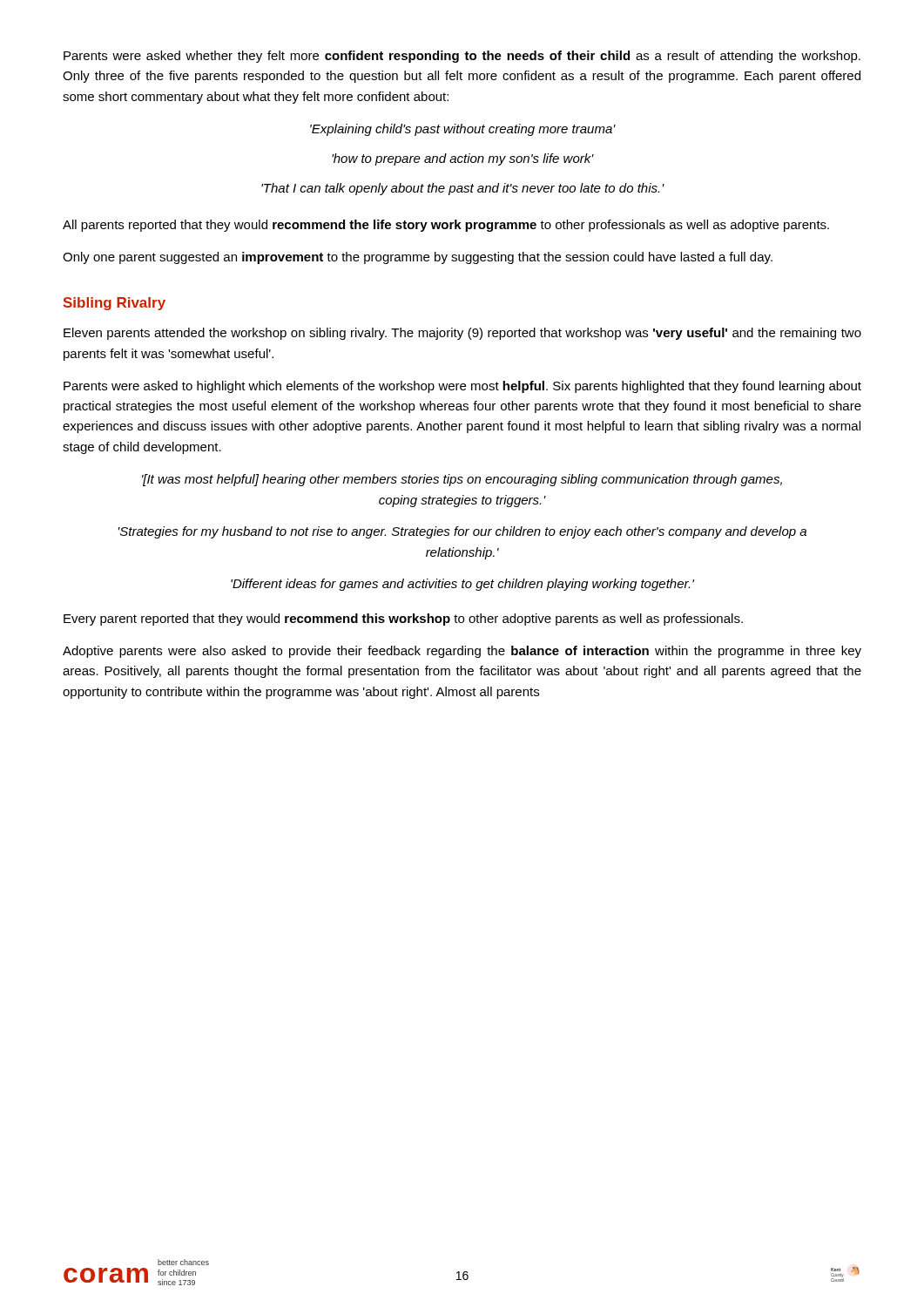Select the text block with the text "Eleven parents attended the workshop on"
This screenshot has height=1307, width=924.
pyautogui.click(x=462, y=343)
